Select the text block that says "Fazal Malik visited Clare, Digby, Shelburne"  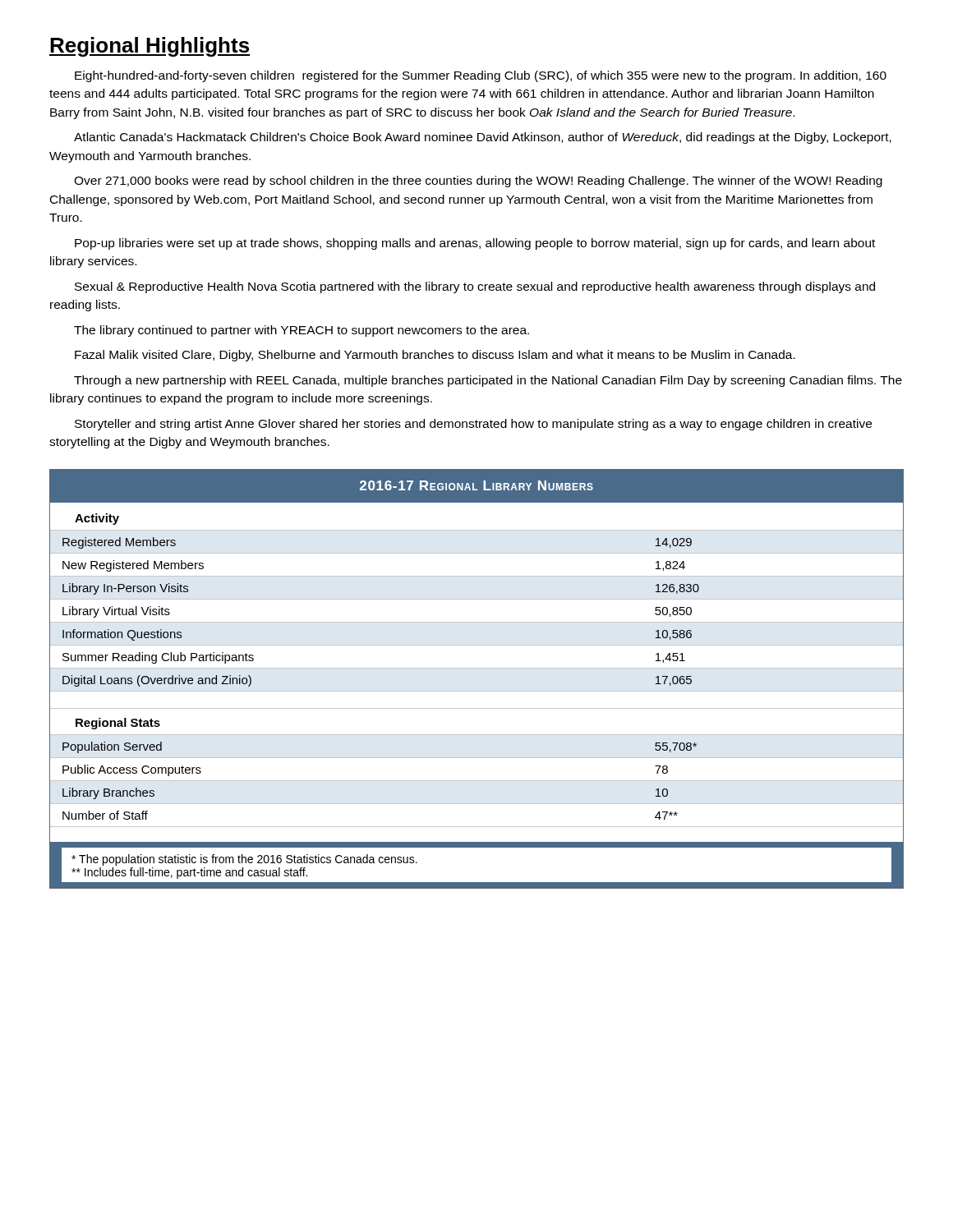click(x=435, y=355)
